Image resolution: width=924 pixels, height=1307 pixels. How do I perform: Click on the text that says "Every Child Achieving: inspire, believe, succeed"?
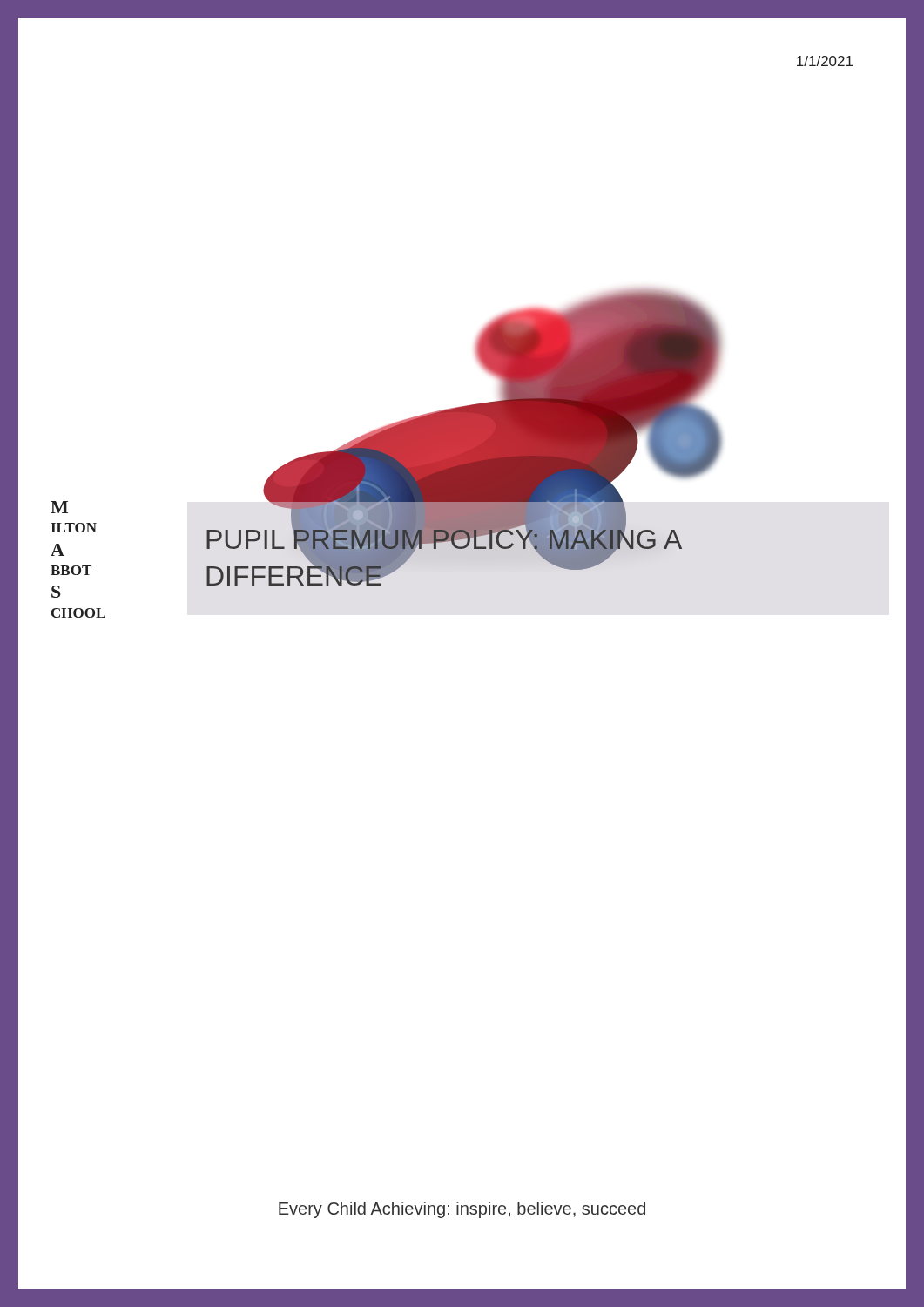462,1209
